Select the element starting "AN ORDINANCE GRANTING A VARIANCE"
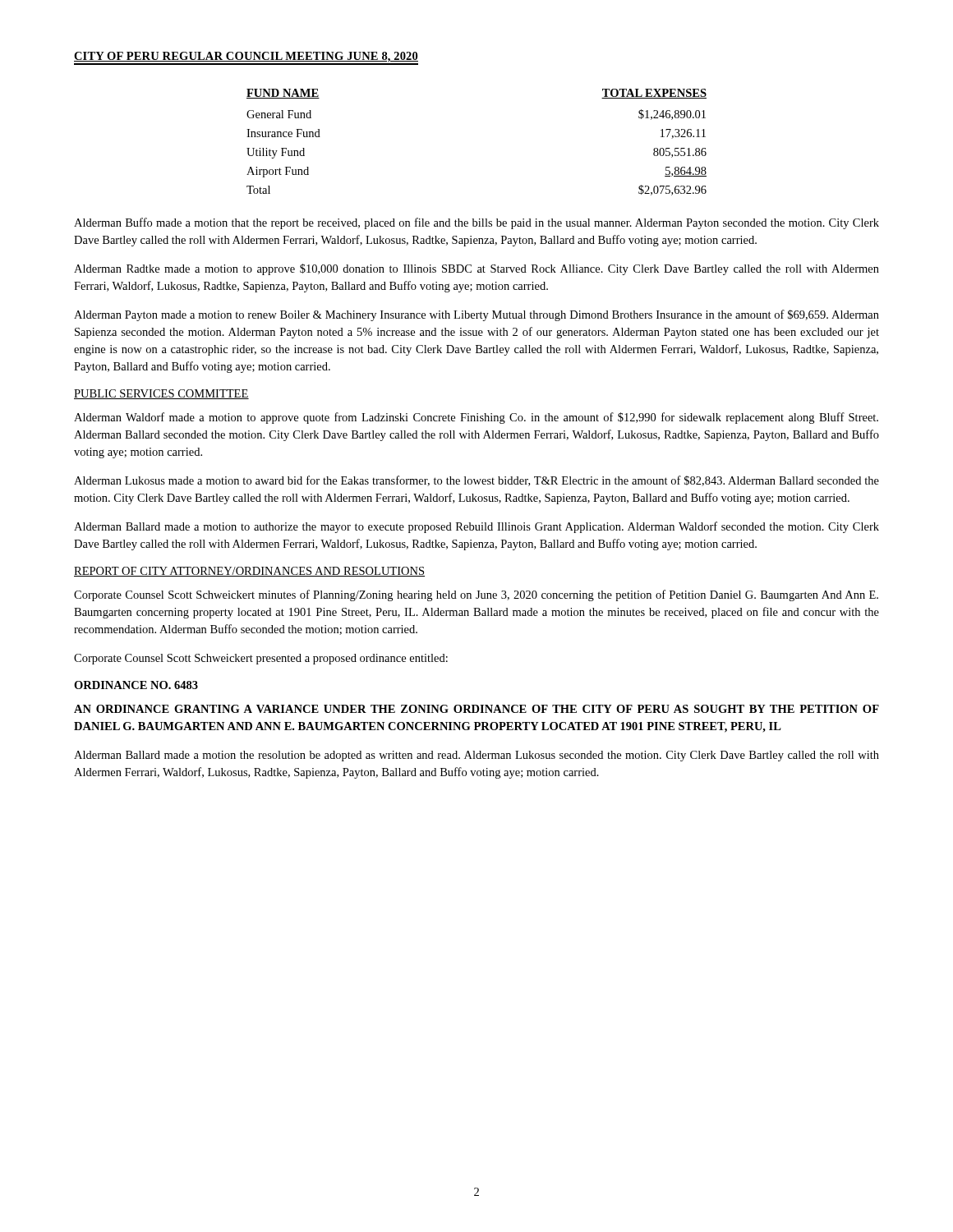 point(476,718)
